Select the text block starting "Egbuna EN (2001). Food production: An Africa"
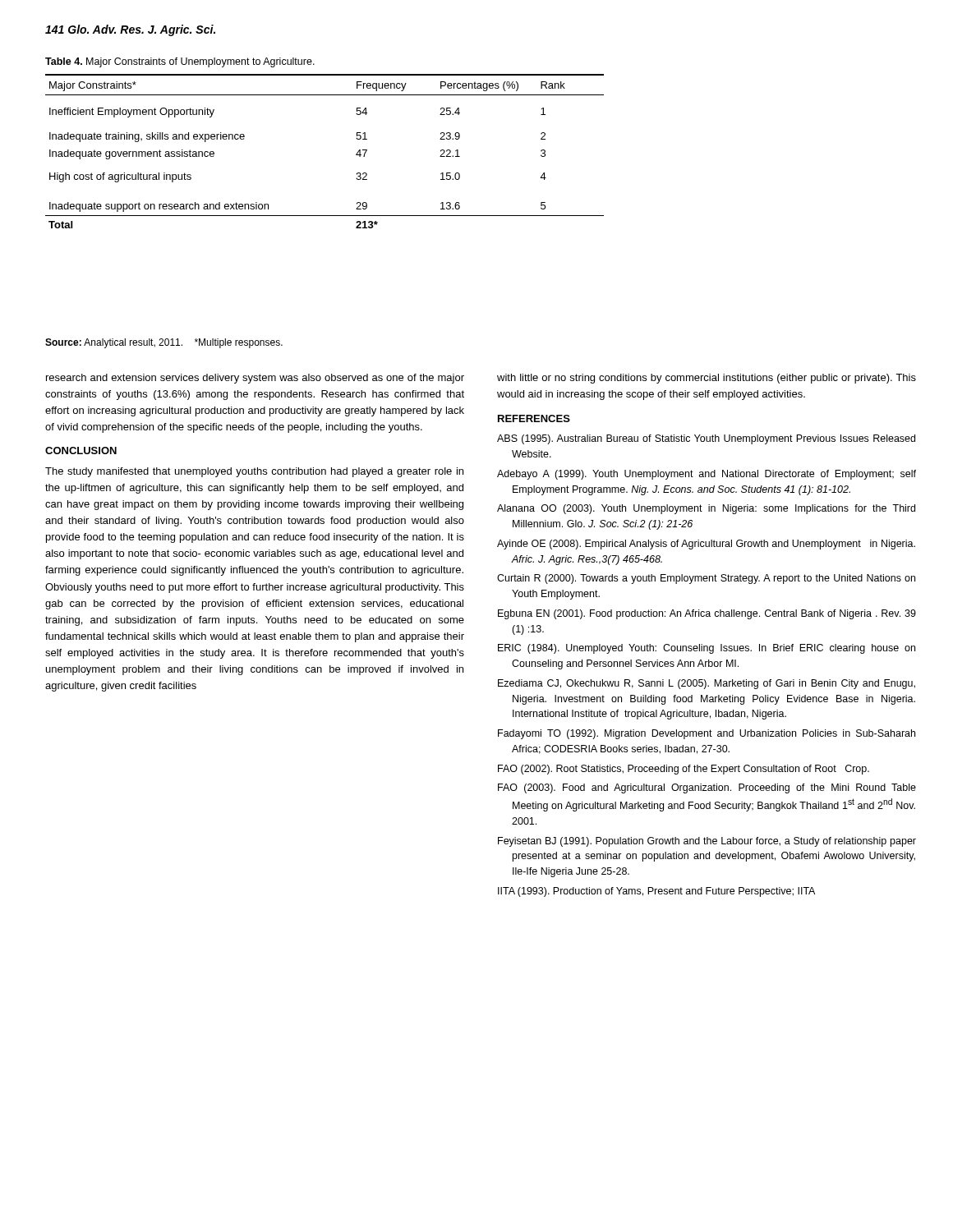 (x=707, y=621)
